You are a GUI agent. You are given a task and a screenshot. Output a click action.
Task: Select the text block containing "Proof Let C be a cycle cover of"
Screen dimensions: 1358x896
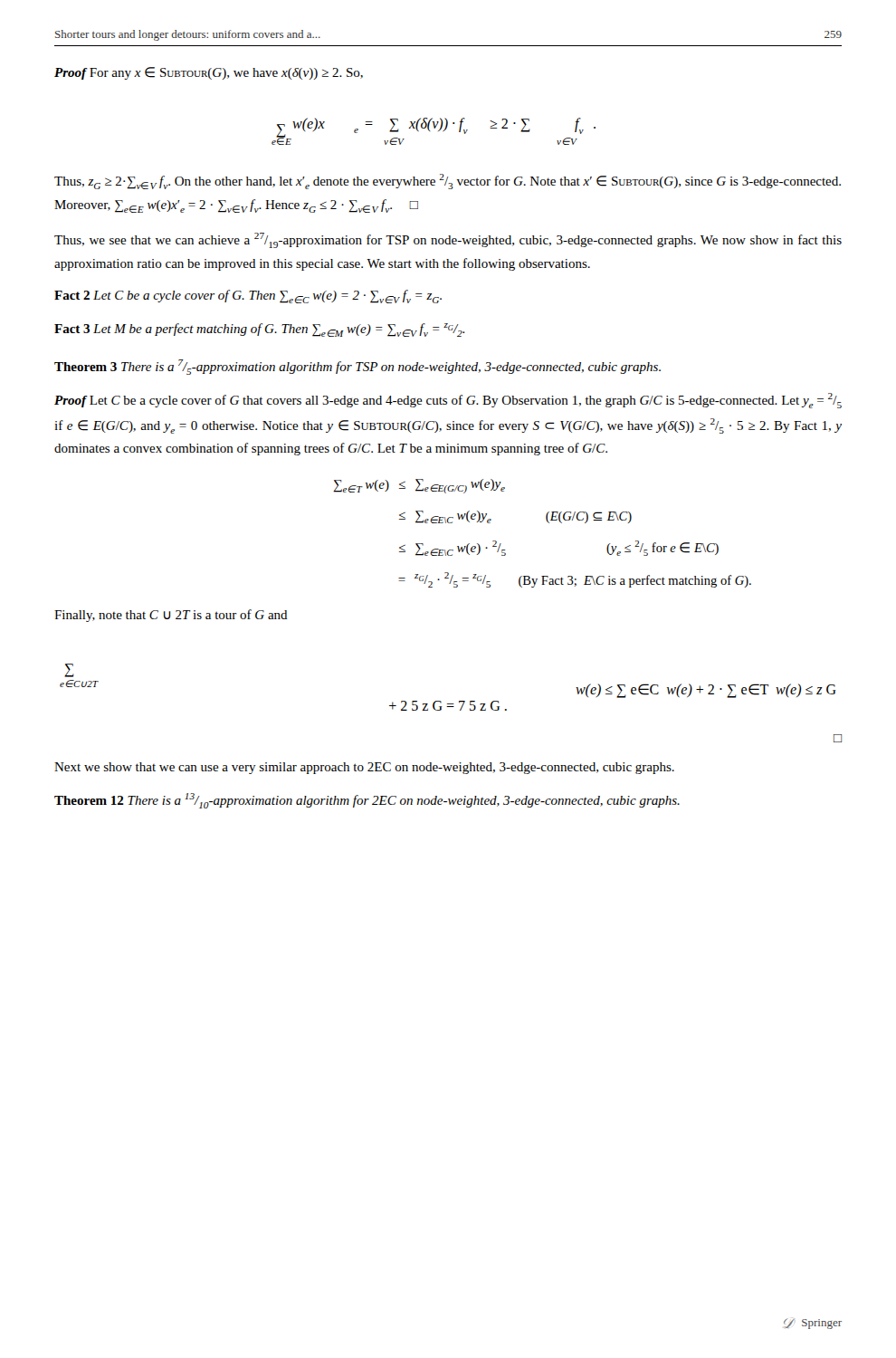(x=448, y=424)
